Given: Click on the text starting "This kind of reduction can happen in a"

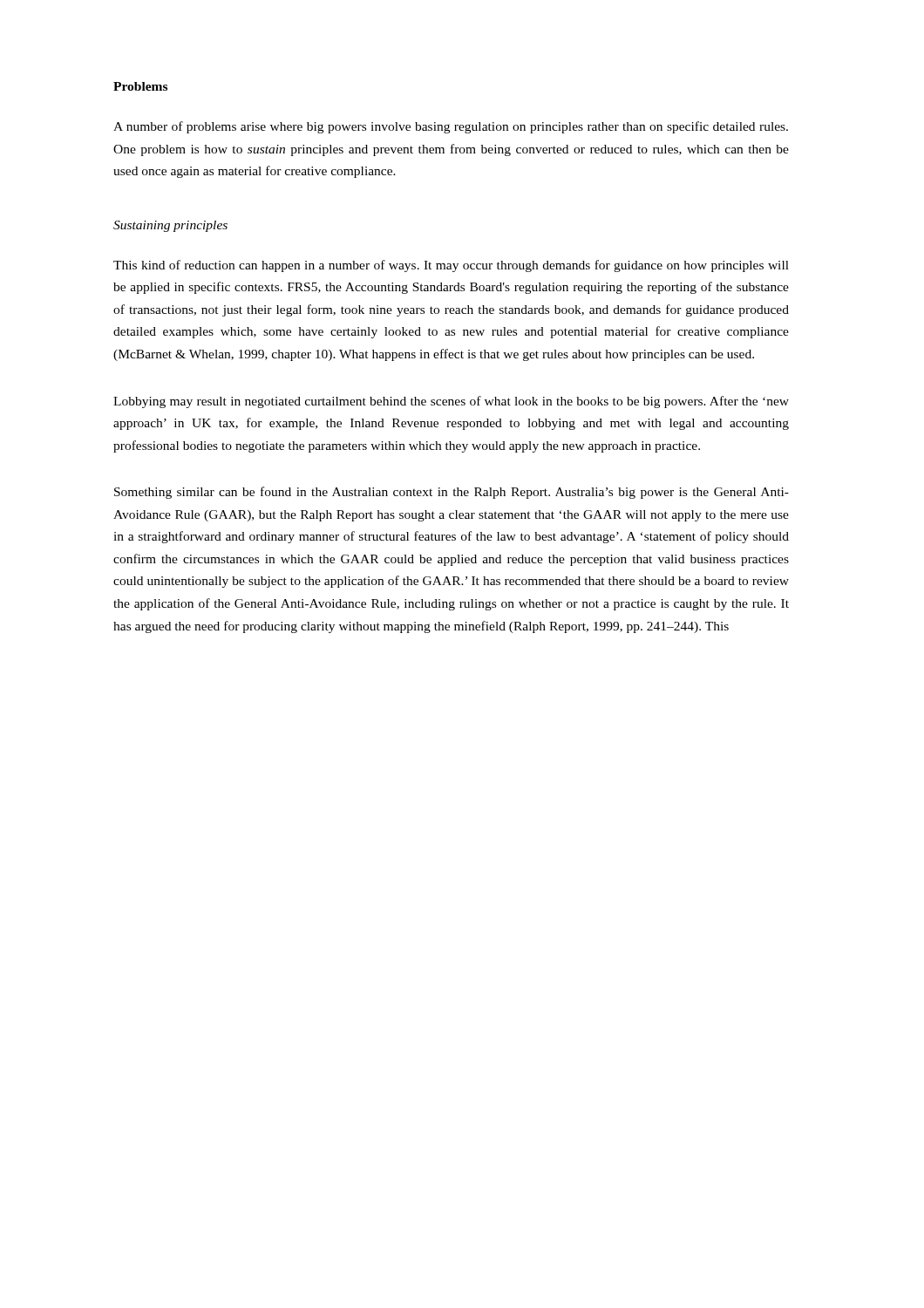Looking at the screenshot, I should [451, 309].
